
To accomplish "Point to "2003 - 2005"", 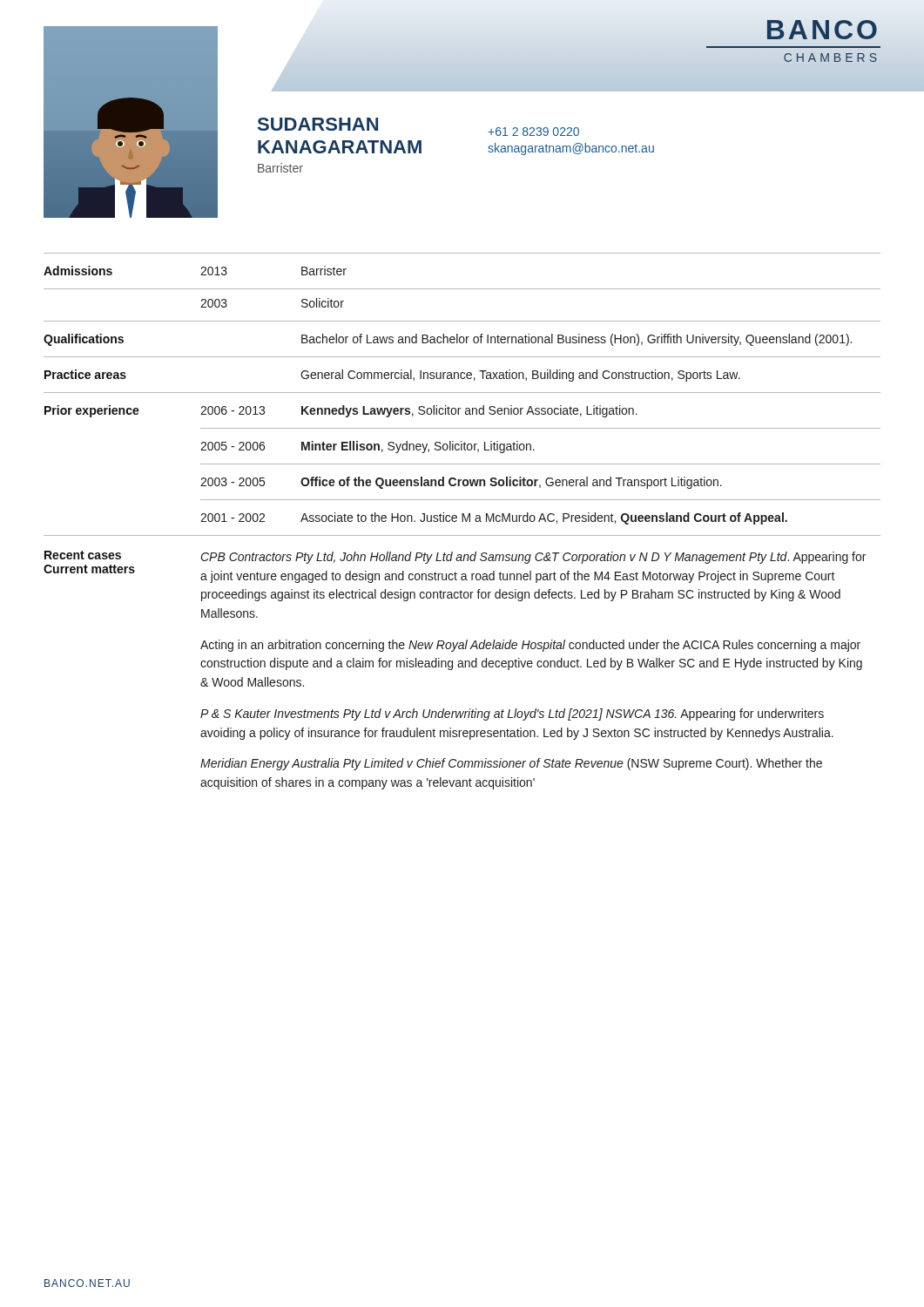I will point(233,482).
